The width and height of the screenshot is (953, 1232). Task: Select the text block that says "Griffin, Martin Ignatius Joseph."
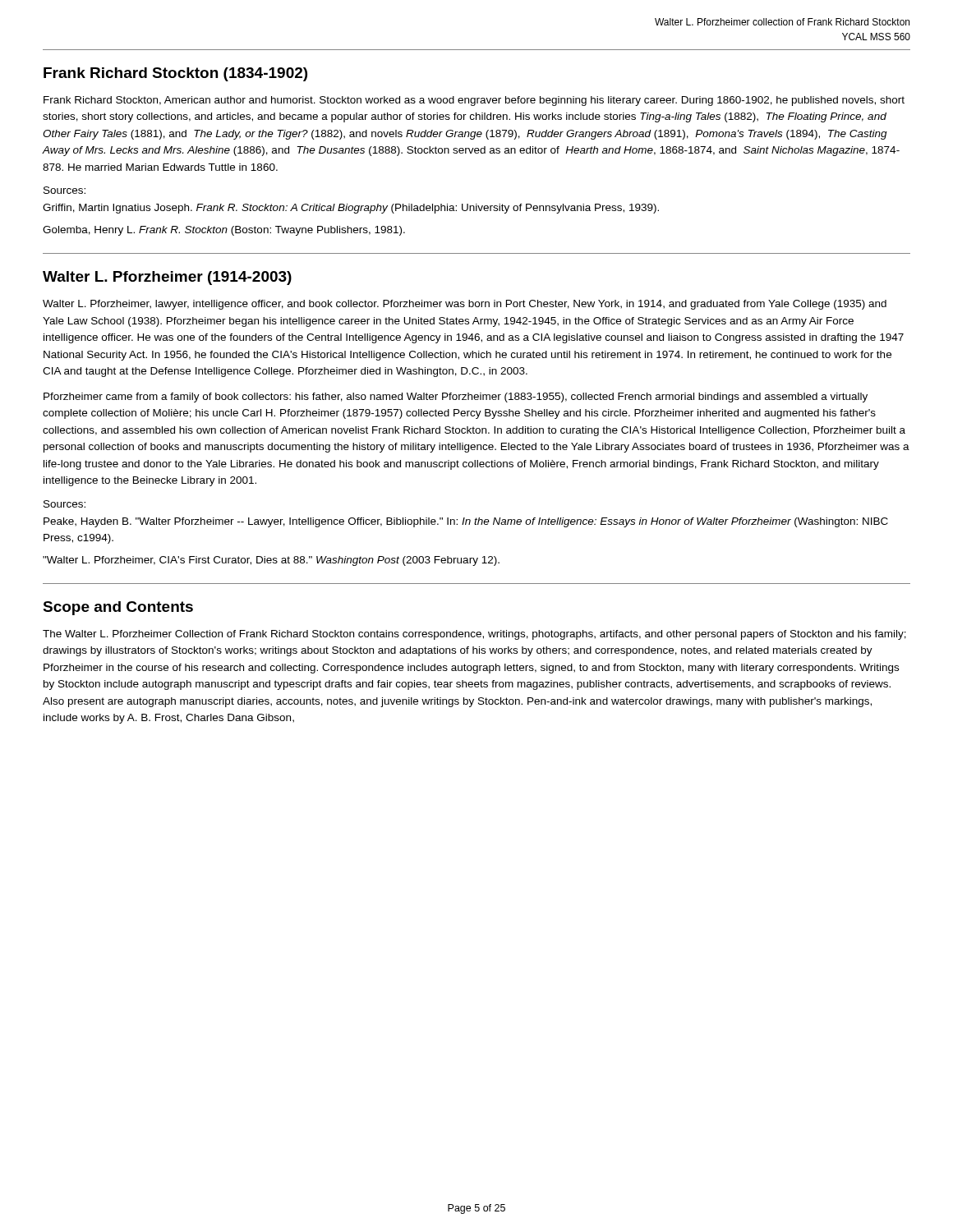pos(351,208)
